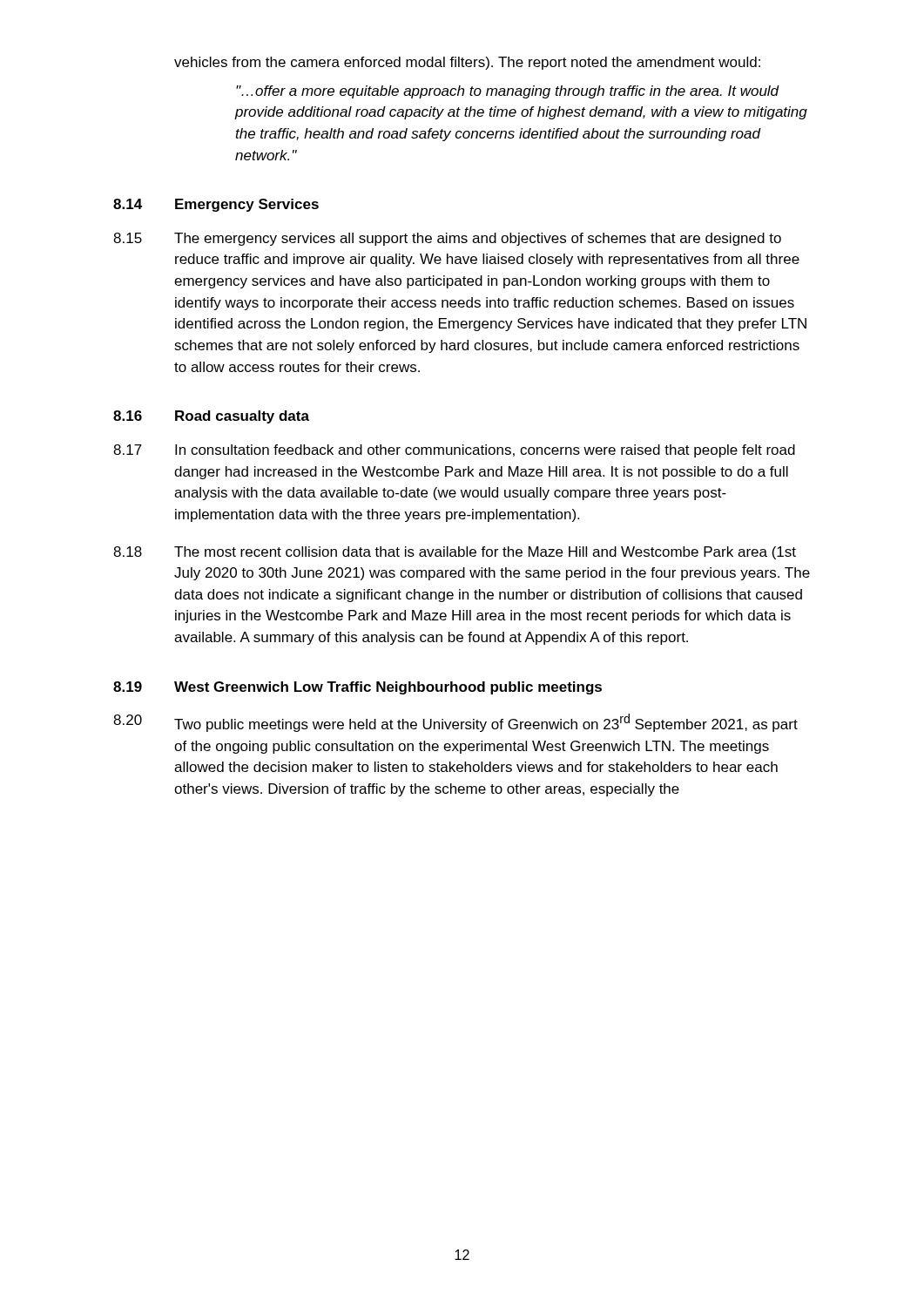Screen dimensions: 1307x924
Task: Navigate to the passage starting "18 The most recent collision data that"
Action: point(462,595)
